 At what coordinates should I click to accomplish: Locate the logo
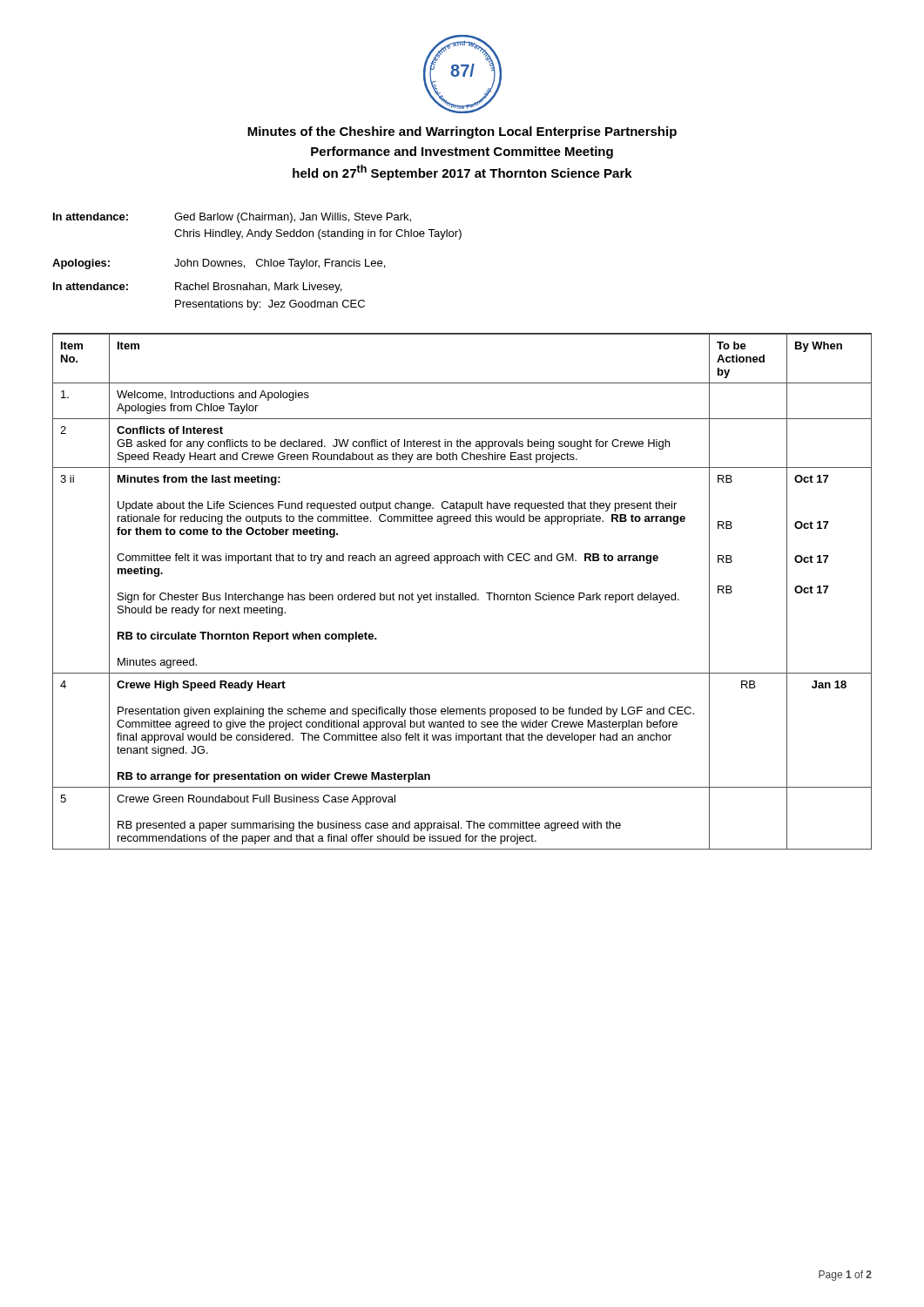click(x=462, y=74)
